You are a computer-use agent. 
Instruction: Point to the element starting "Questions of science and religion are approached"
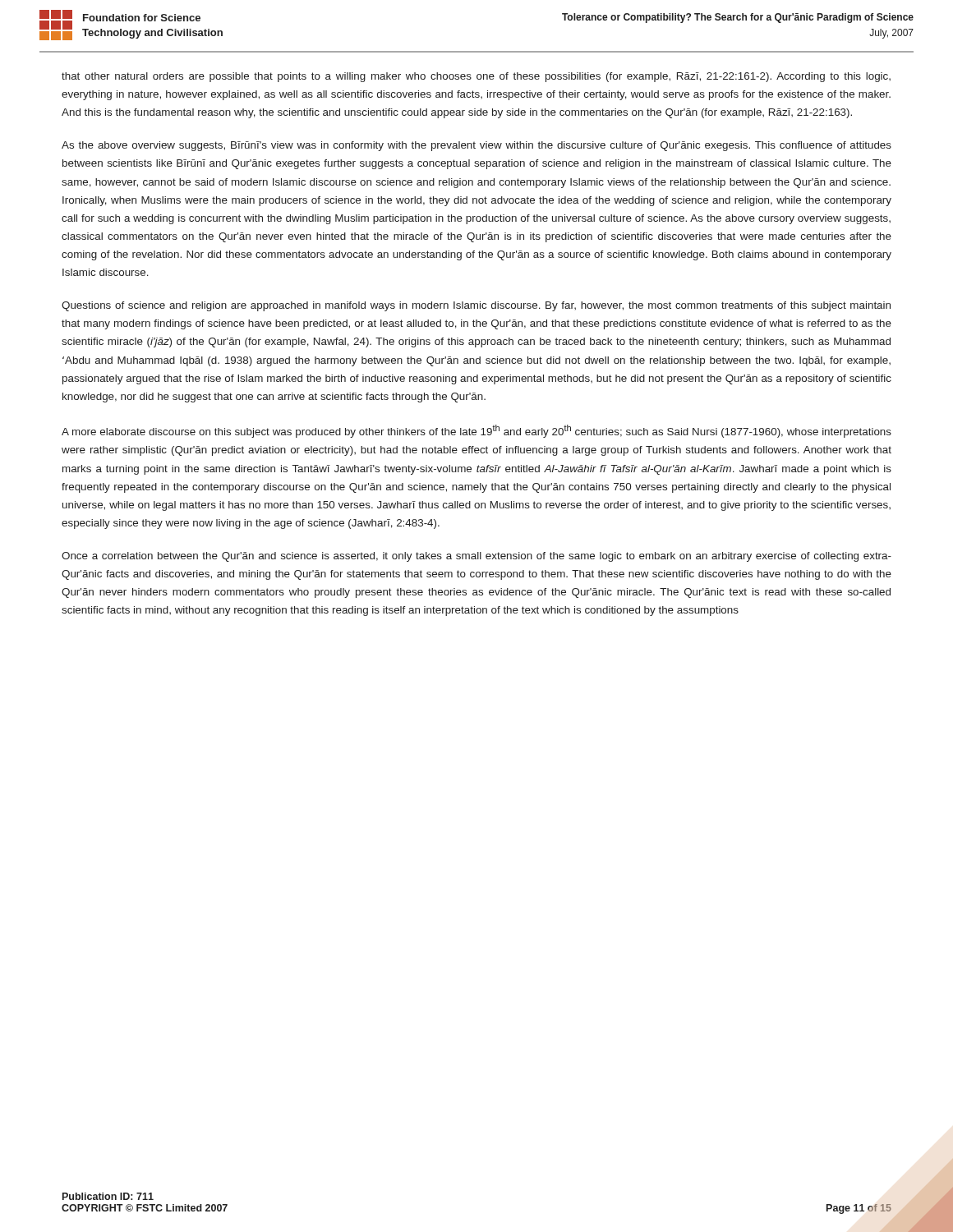tap(476, 351)
